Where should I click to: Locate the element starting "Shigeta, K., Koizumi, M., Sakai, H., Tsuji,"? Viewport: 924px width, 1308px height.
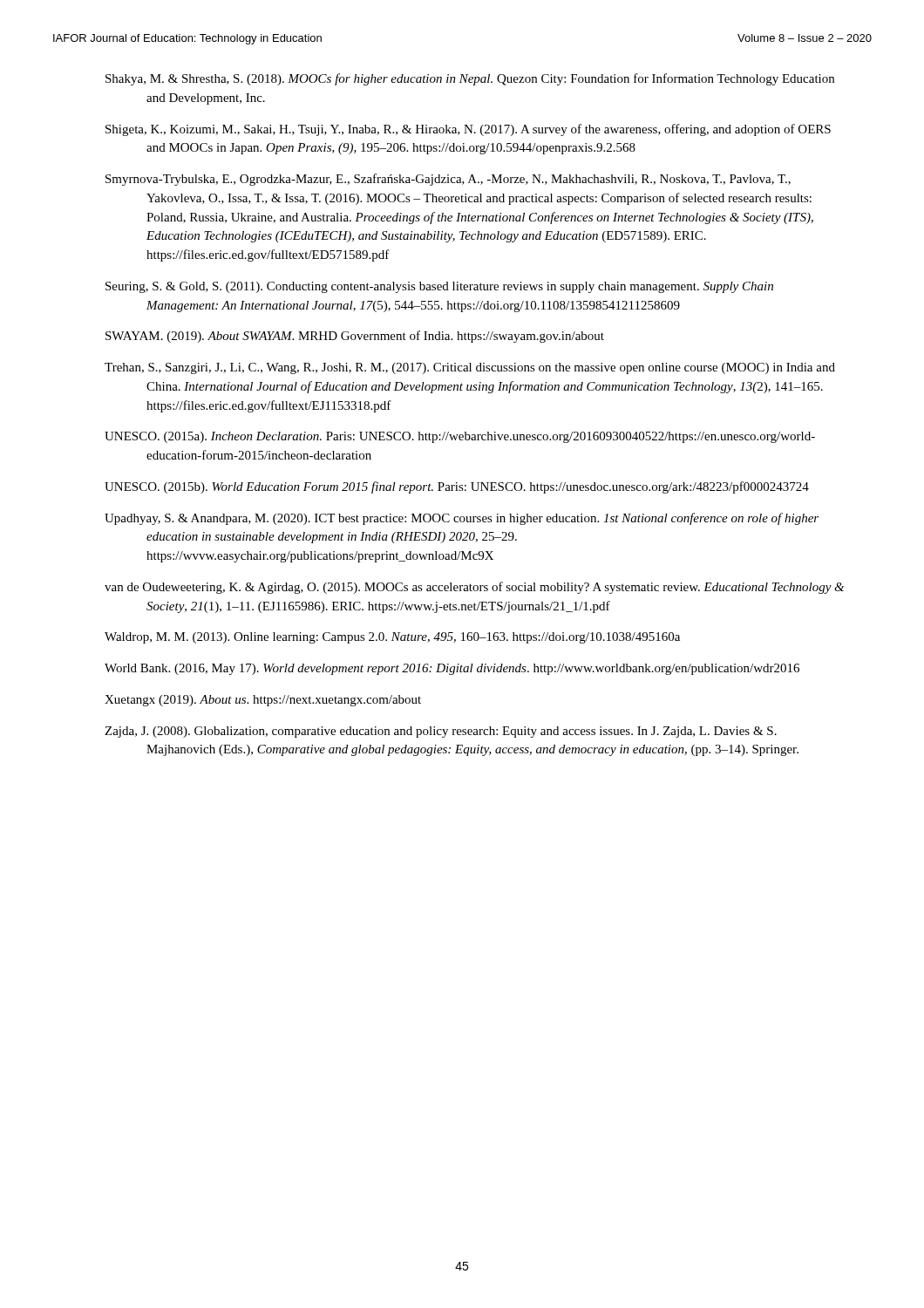(x=475, y=139)
